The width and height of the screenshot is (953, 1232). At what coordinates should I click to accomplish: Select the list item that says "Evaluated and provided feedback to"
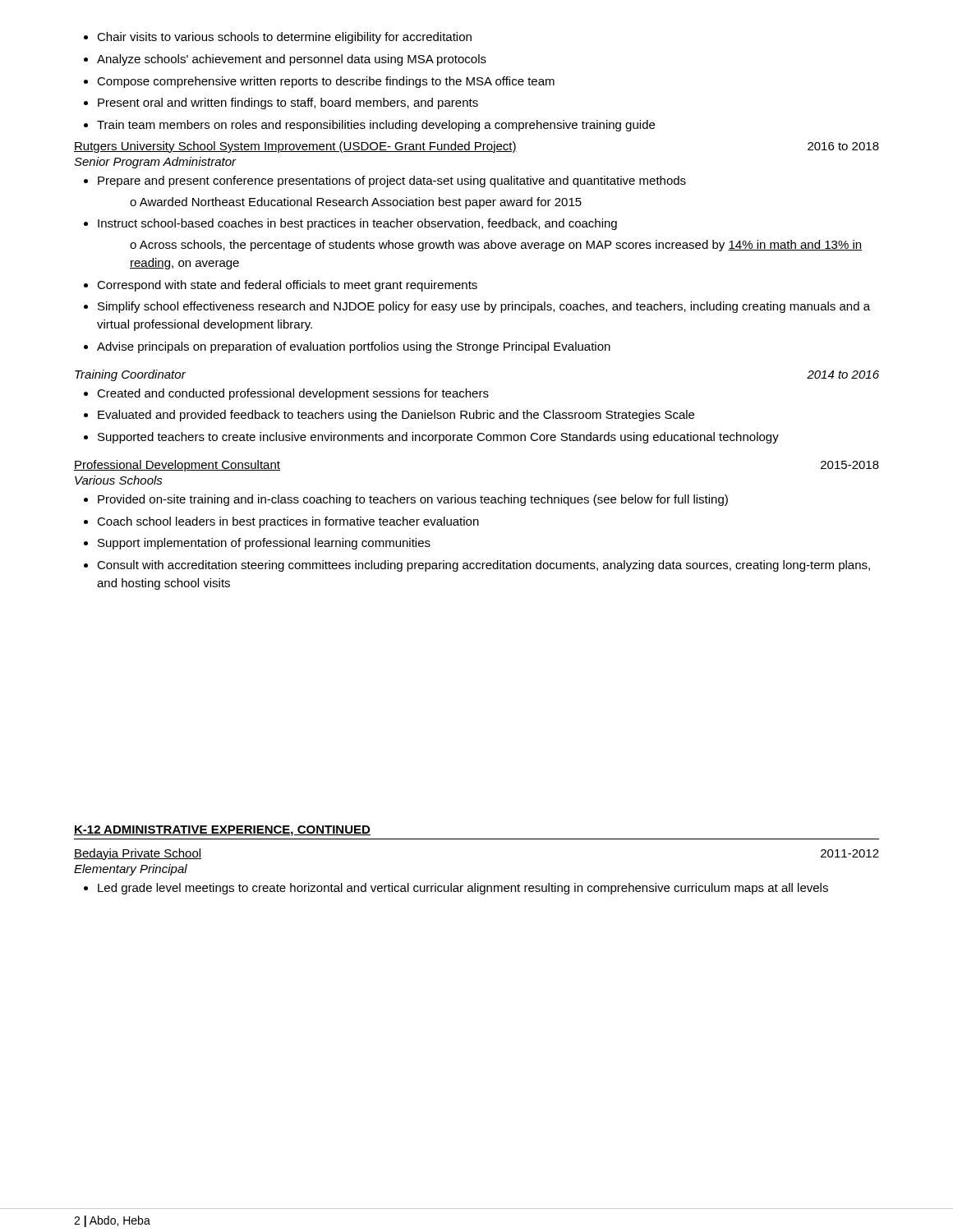(x=396, y=415)
